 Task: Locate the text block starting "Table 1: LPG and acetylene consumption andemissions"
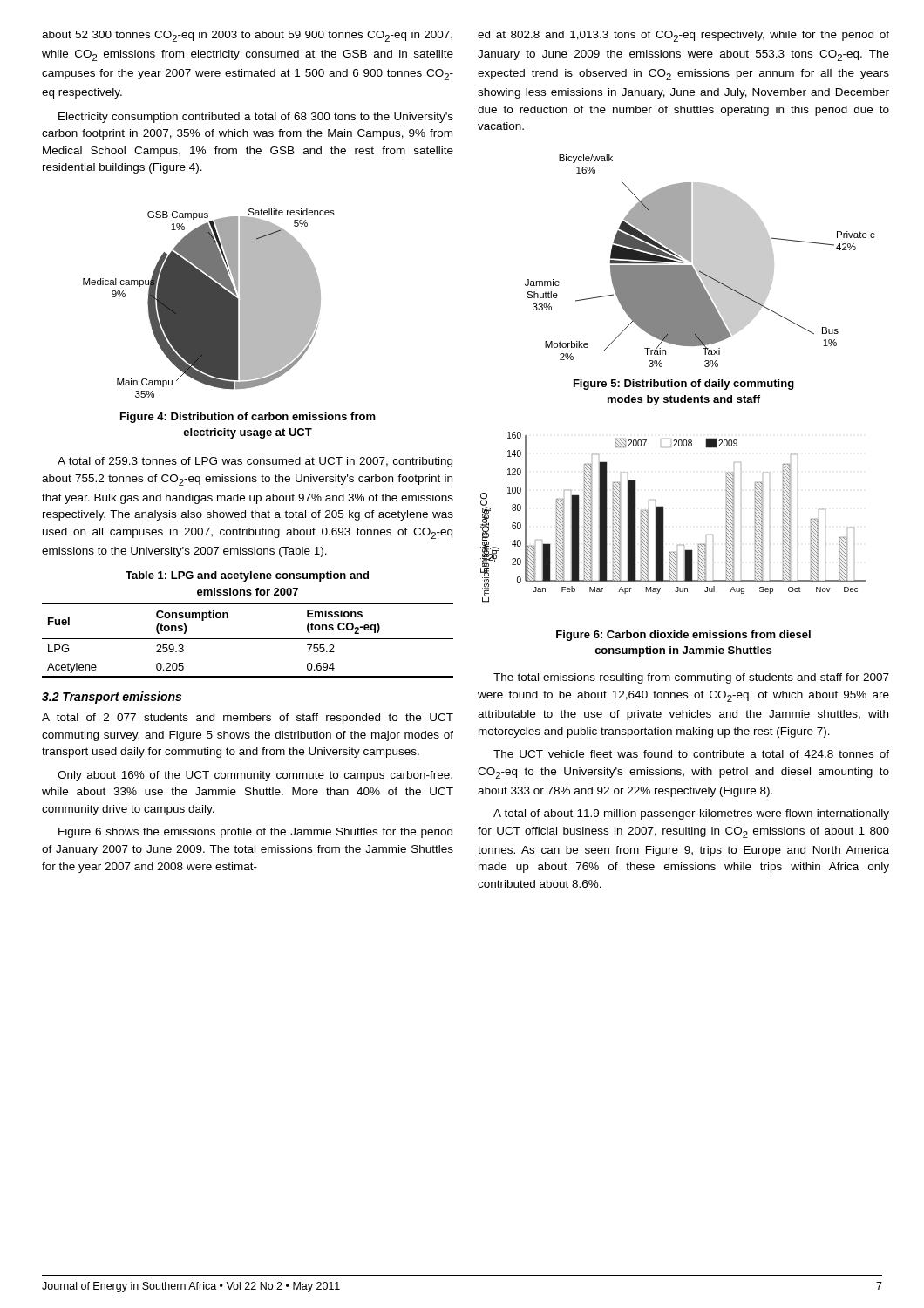click(248, 584)
